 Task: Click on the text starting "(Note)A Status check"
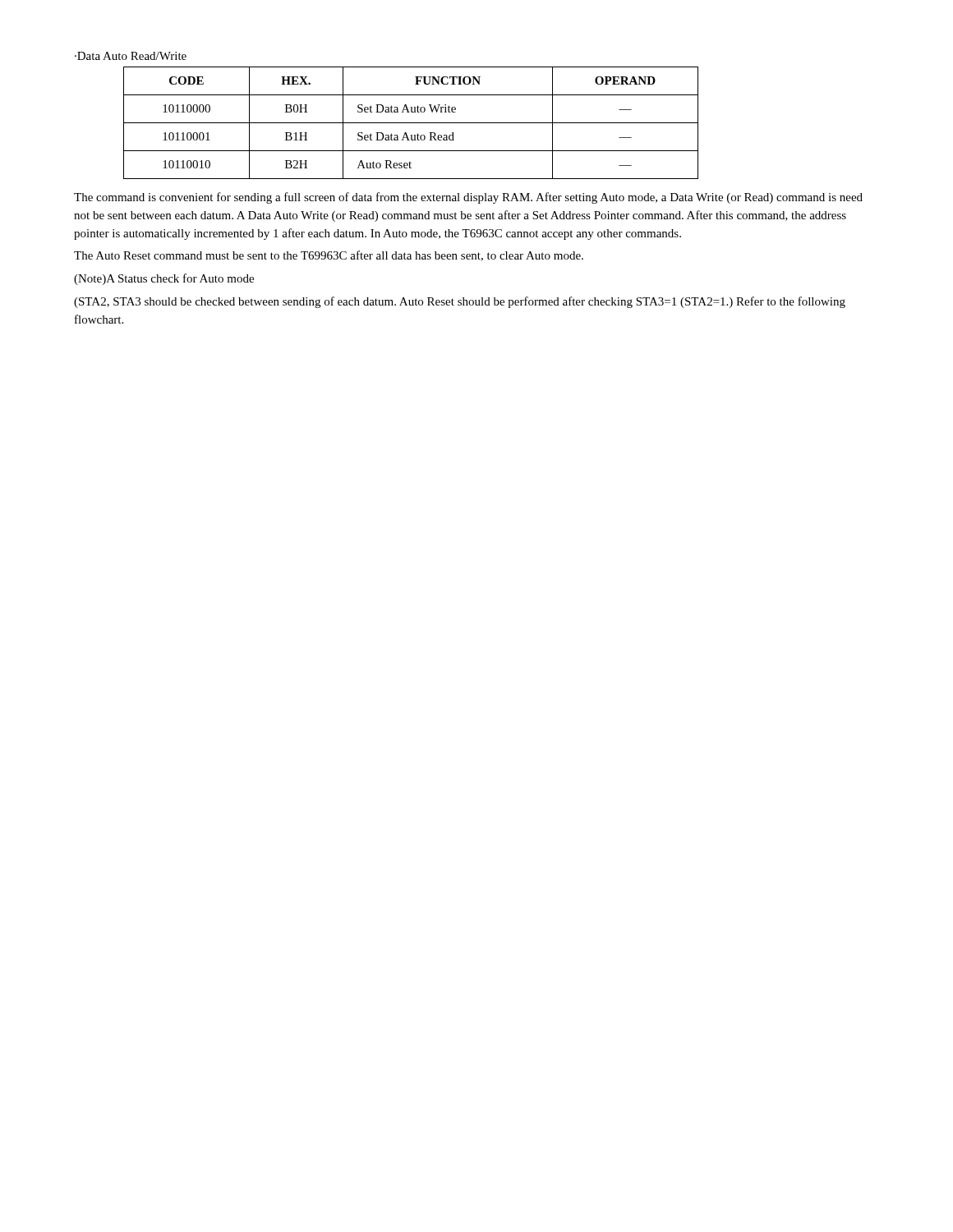164,278
